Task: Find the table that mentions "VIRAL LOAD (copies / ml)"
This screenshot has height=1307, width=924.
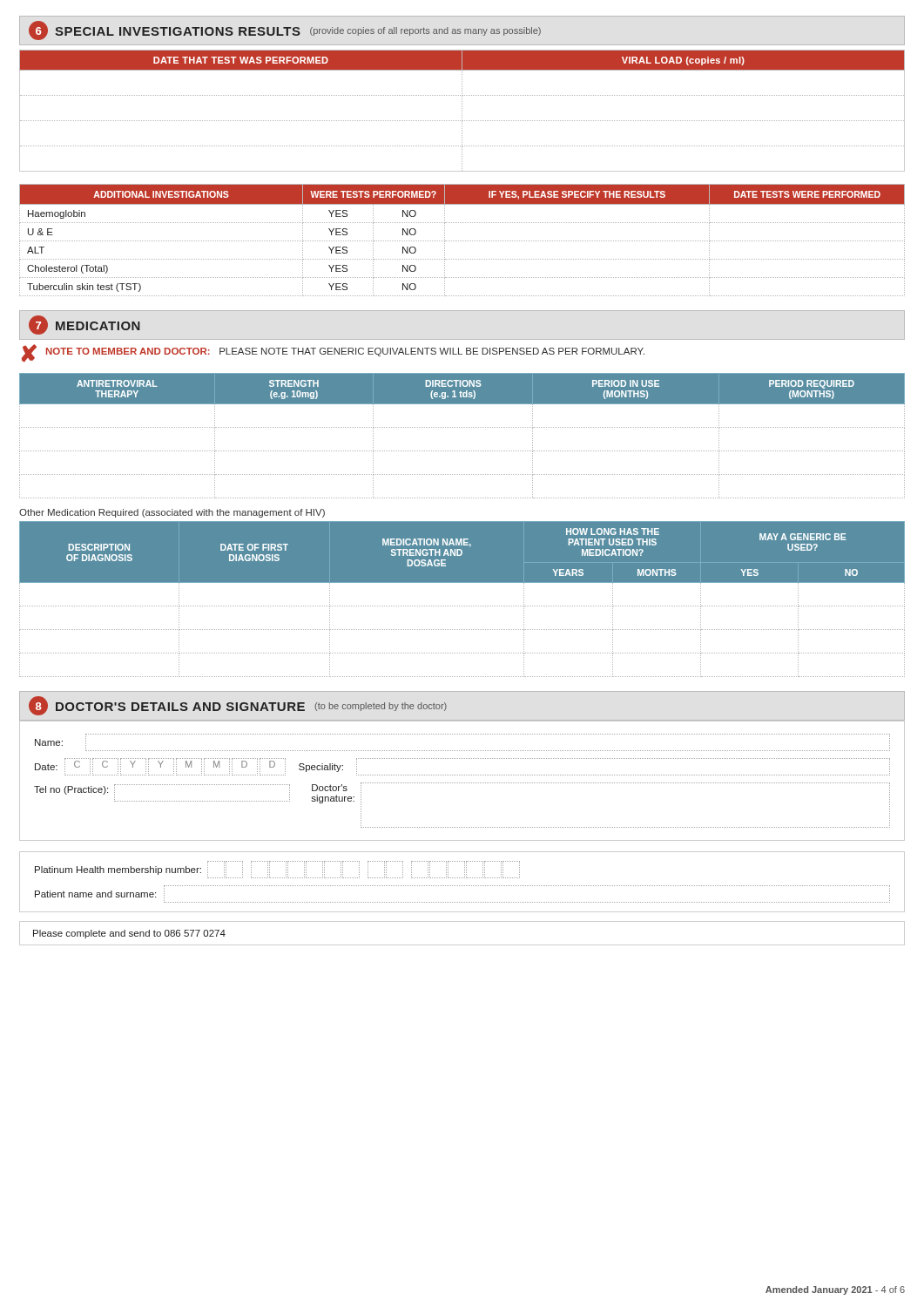Action: pos(462,111)
